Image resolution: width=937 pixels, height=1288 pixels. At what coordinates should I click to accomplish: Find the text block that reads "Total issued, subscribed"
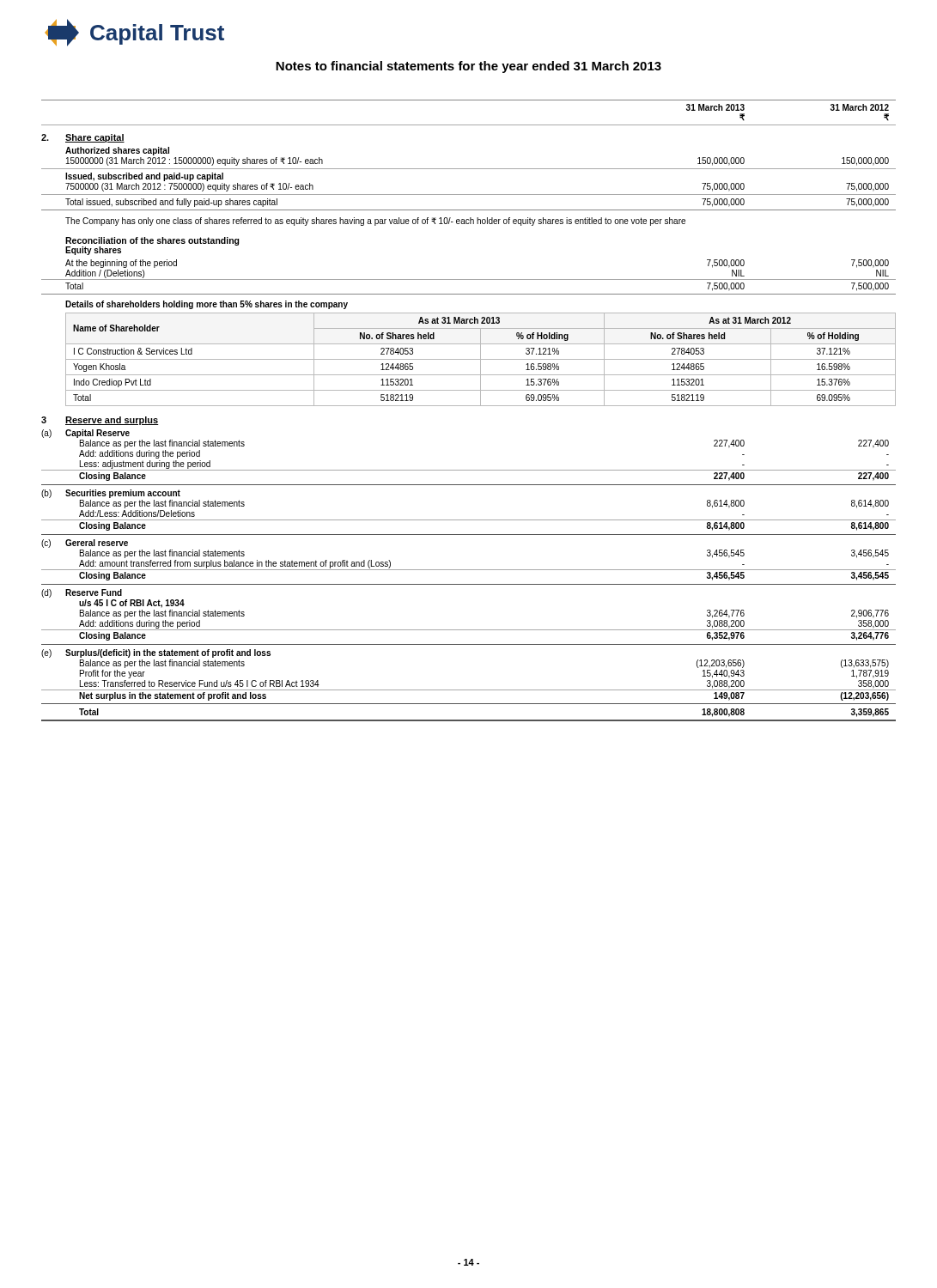[x=468, y=202]
